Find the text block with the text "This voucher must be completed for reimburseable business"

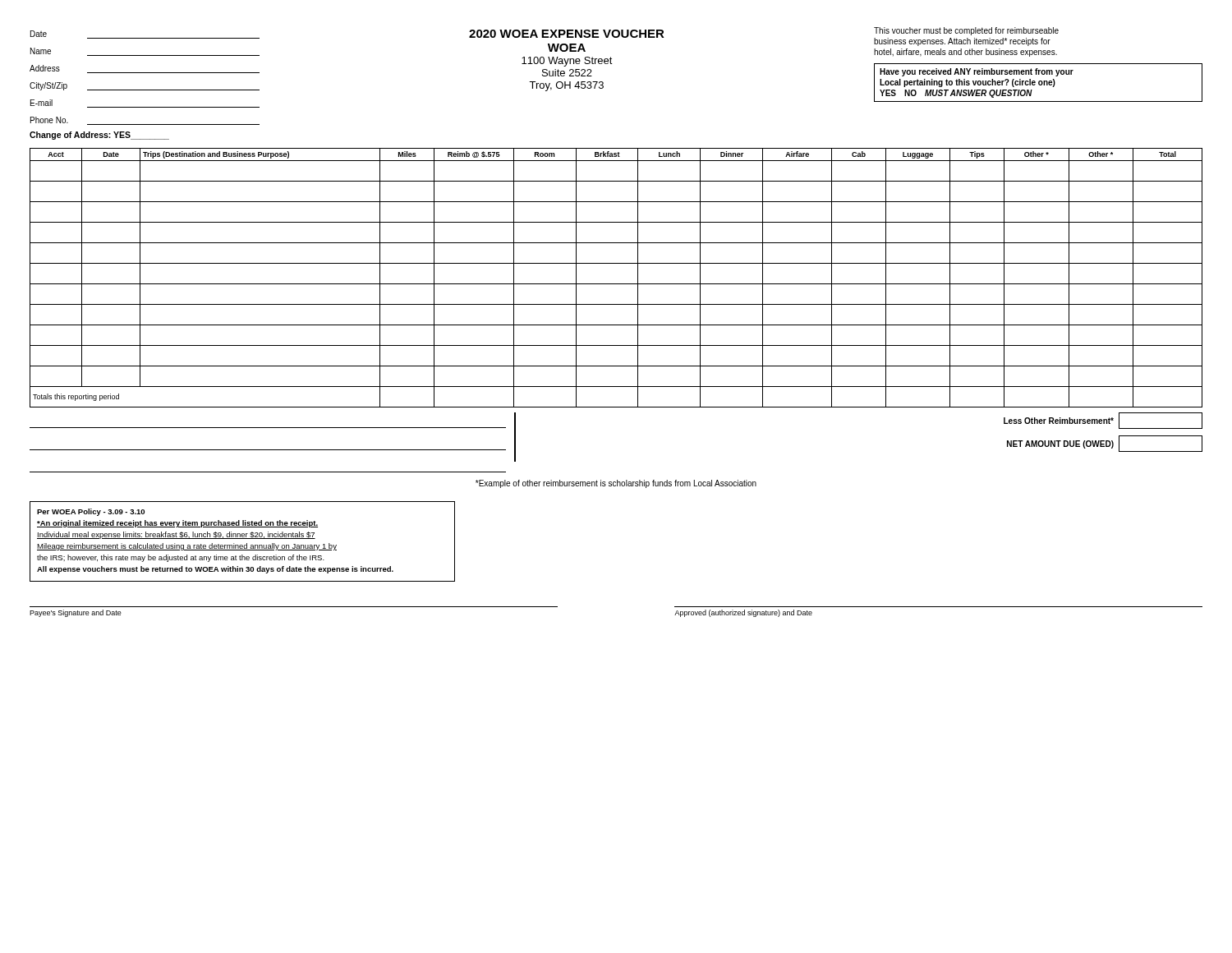click(1038, 64)
